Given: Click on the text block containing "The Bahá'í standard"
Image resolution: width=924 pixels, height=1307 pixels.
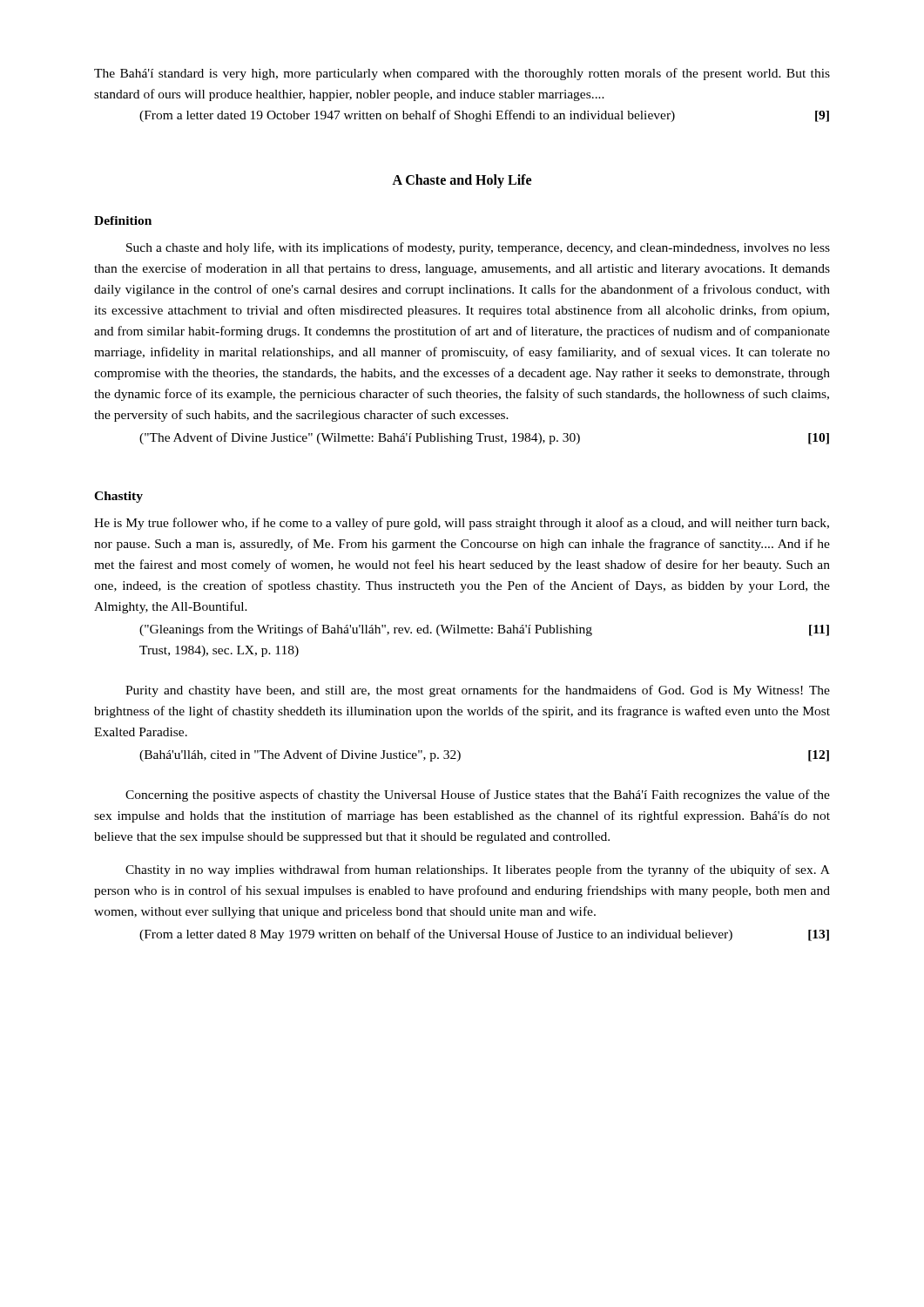Looking at the screenshot, I should [462, 84].
